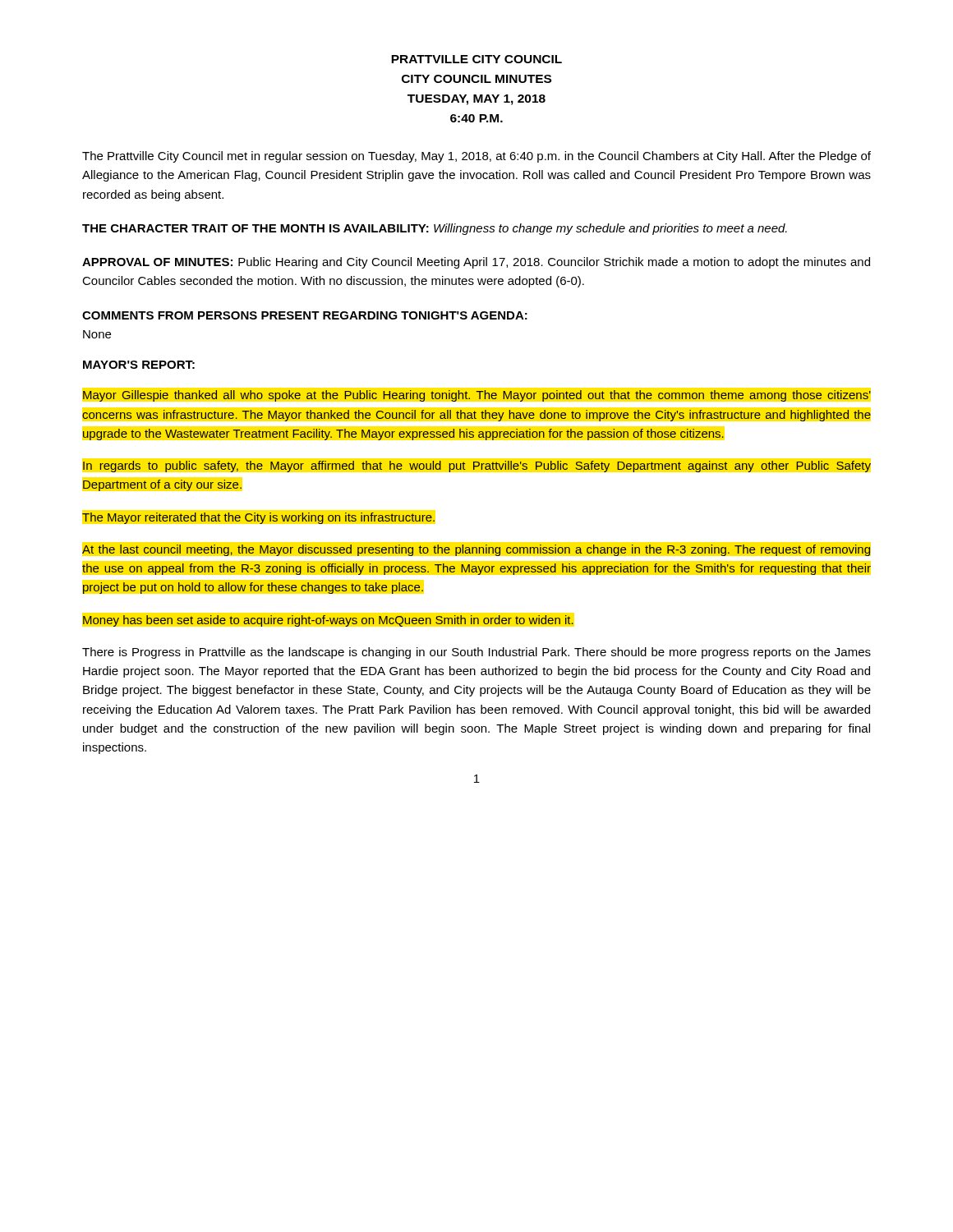
Task: Point to the block beginning "THE CHARACTER TRAIT OF THE MONTH IS AVAILABILITY:"
Action: pyautogui.click(x=435, y=228)
